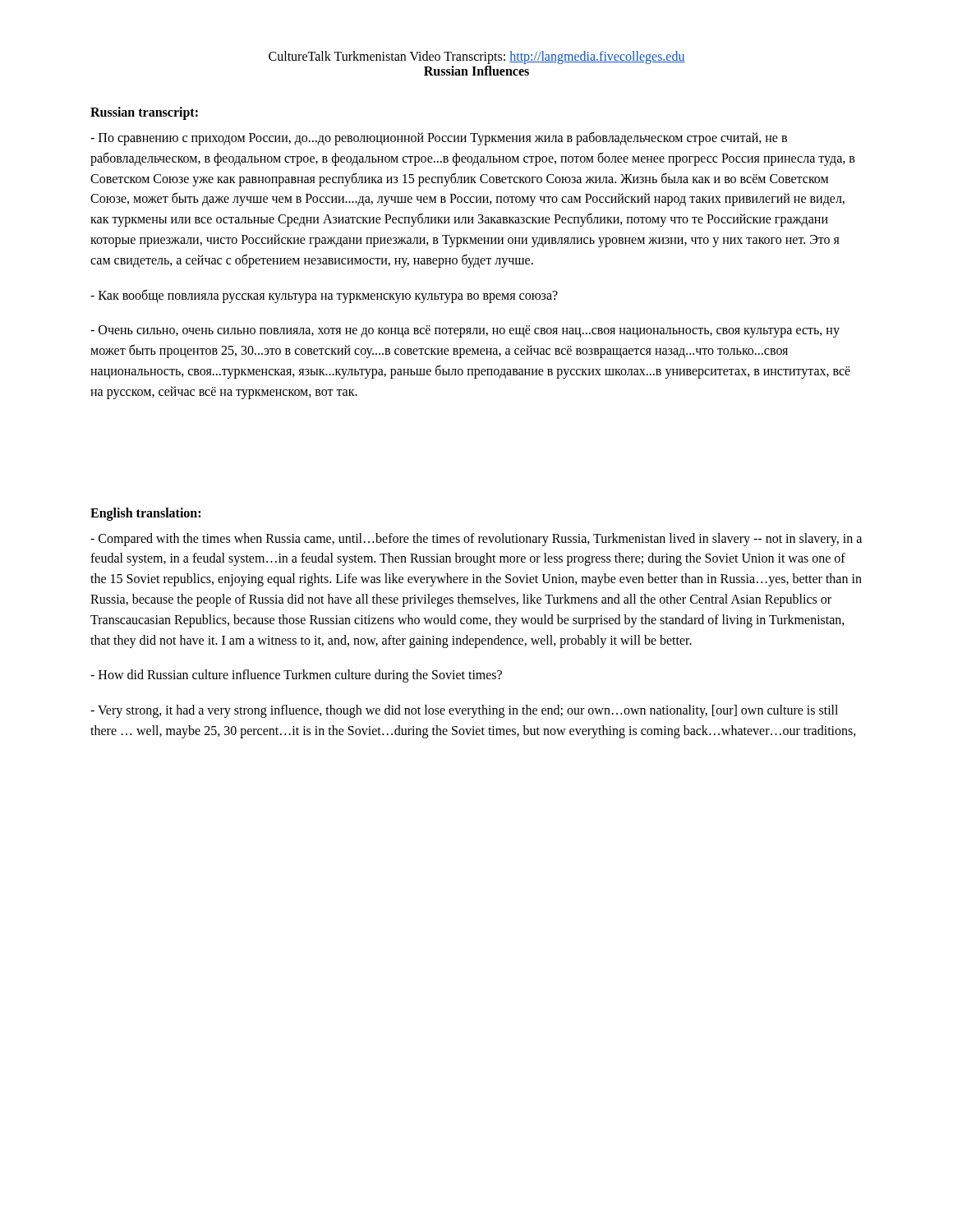This screenshot has height=1232, width=953.
Task: Select the passage starting "Очень сильно, очень"
Action: point(470,361)
